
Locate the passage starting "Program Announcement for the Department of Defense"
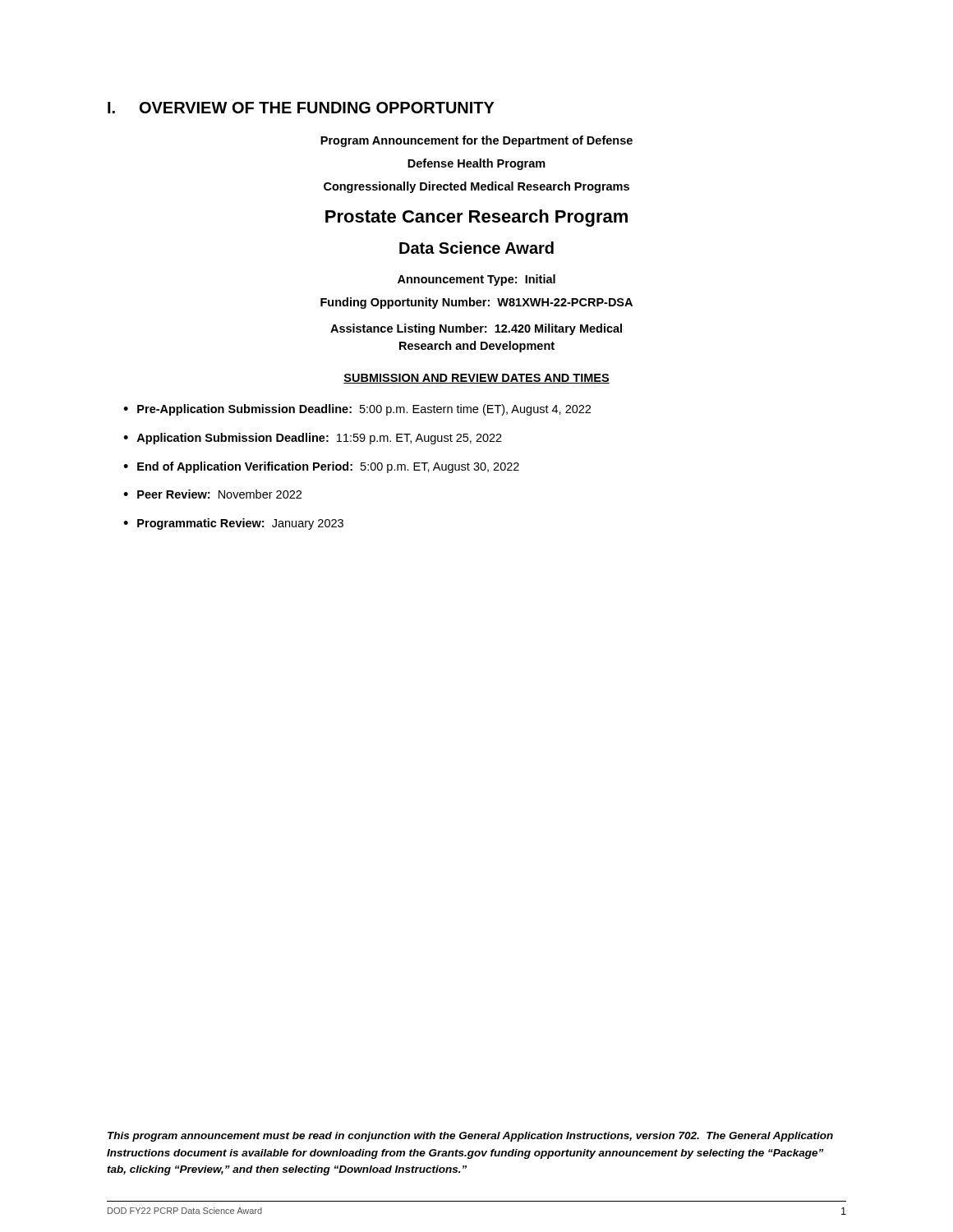point(476,140)
